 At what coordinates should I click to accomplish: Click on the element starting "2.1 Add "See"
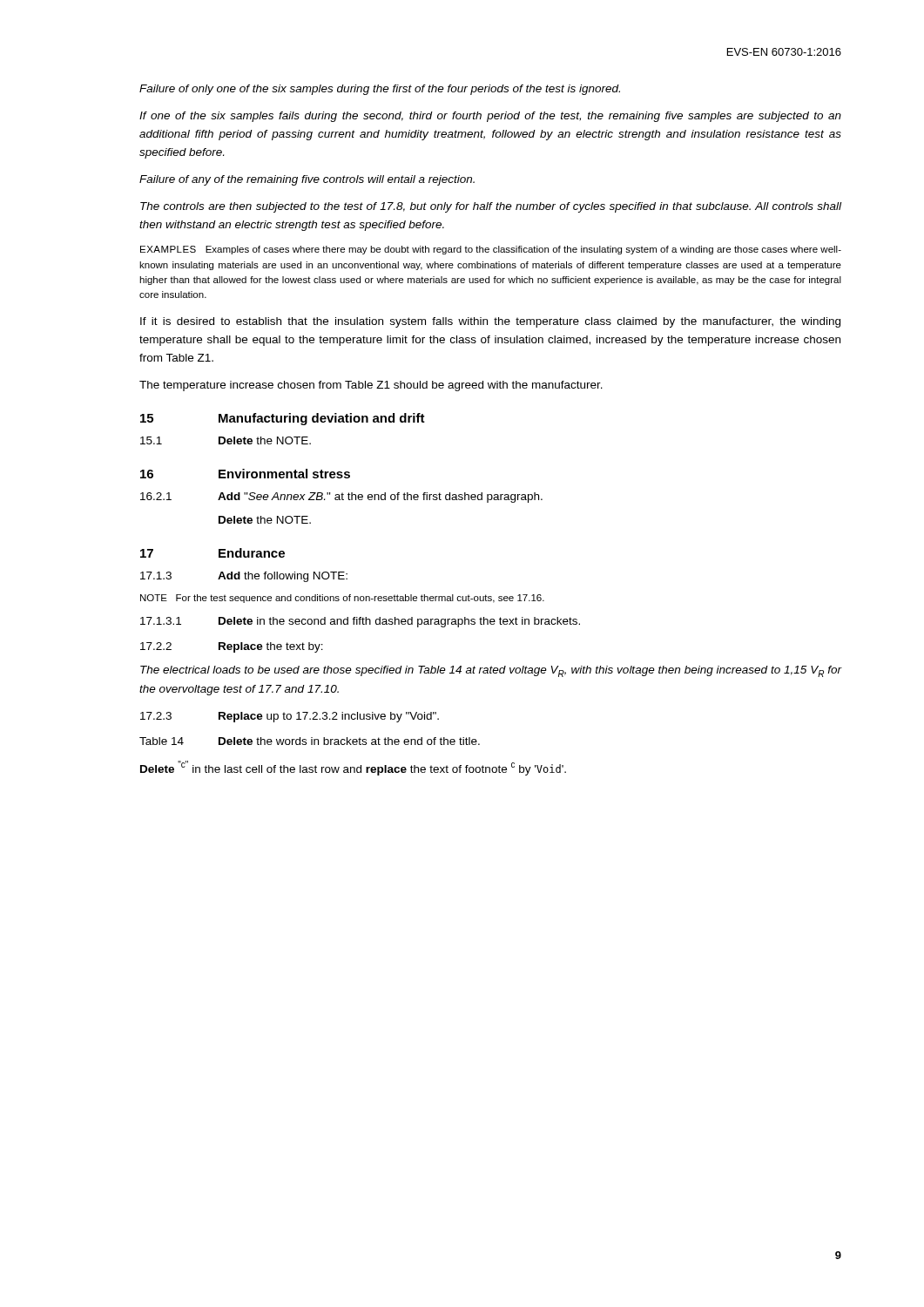490,497
